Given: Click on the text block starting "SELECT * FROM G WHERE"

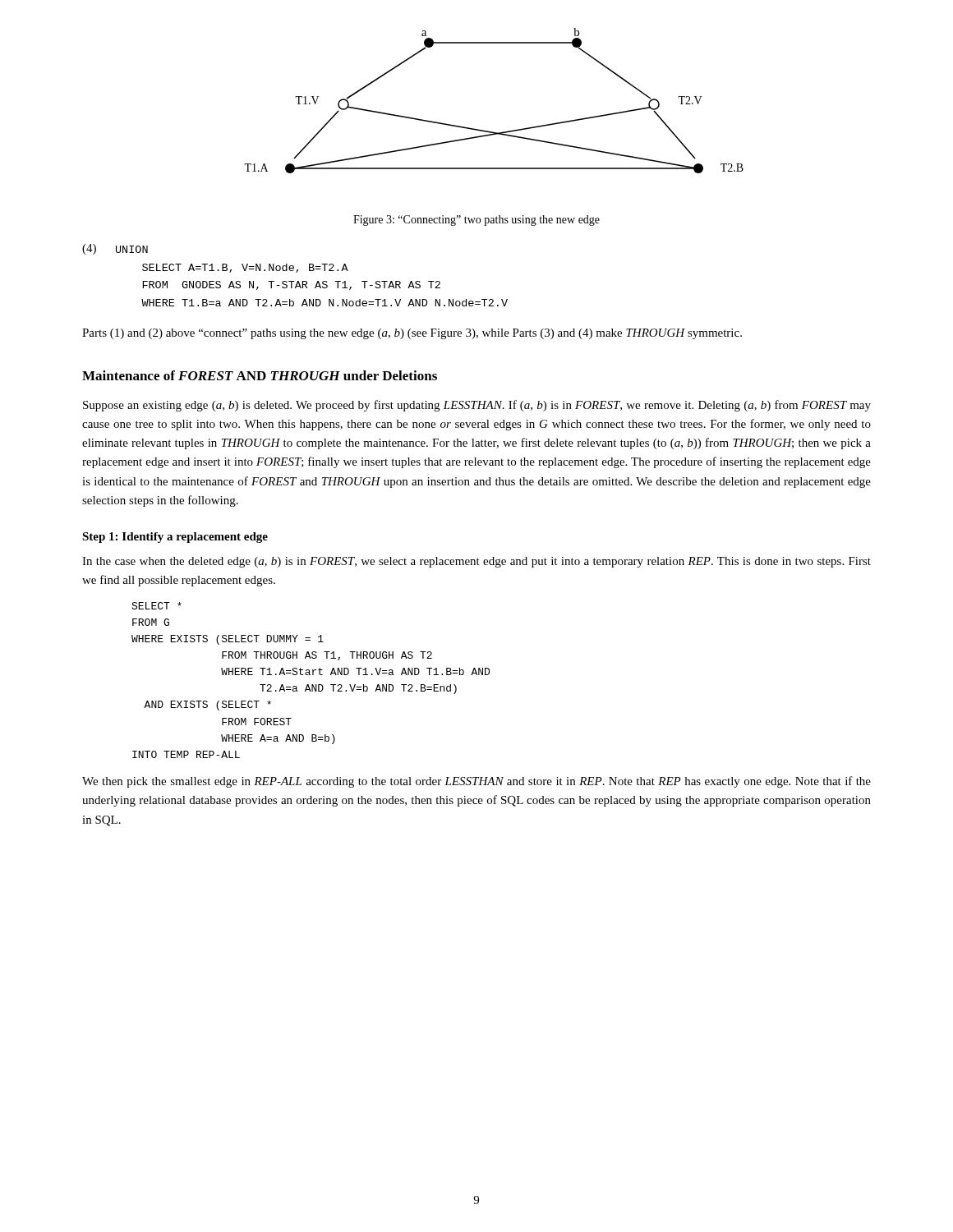Looking at the screenshot, I should tap(311, 681).
